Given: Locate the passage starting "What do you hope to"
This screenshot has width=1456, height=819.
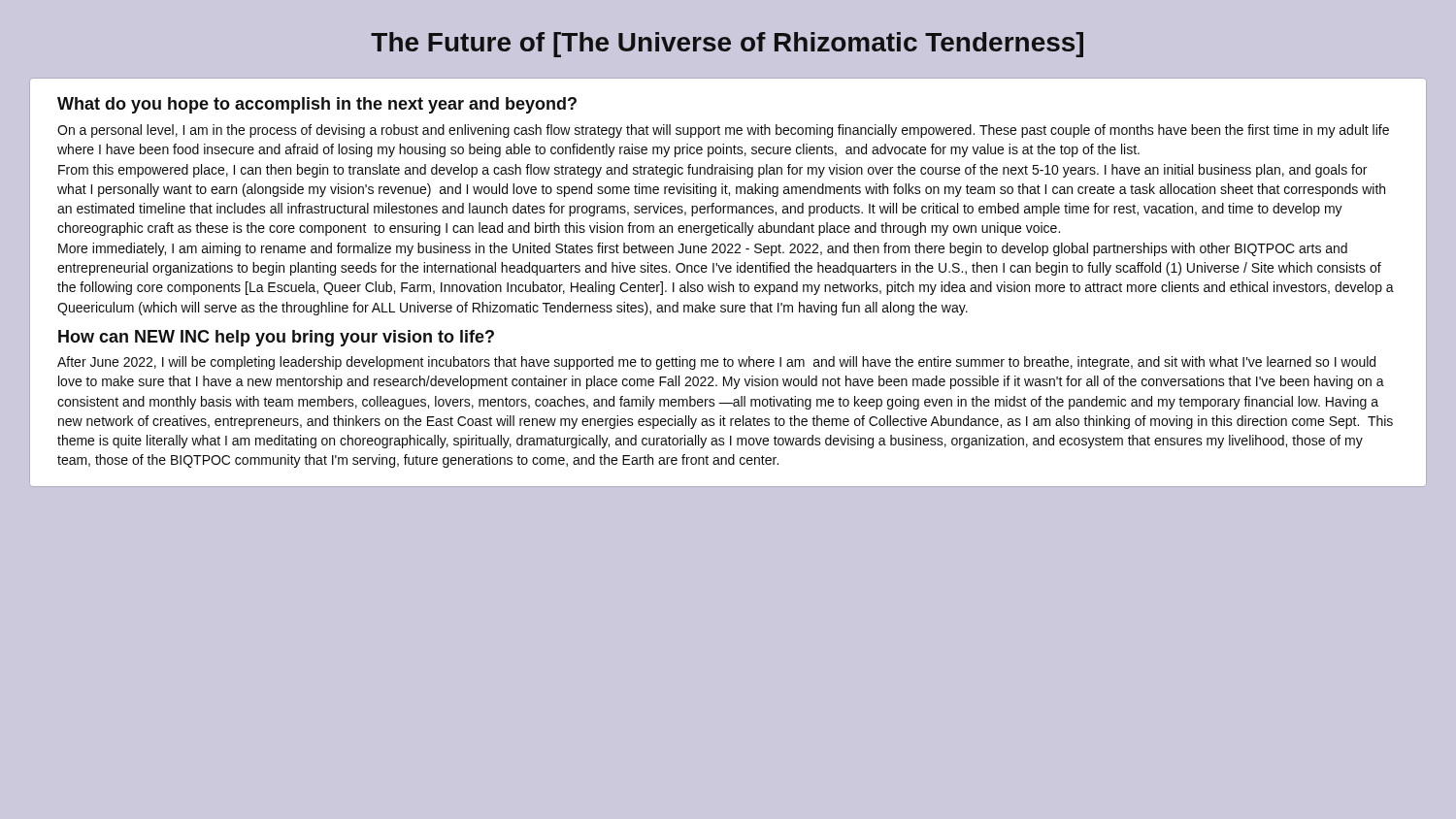Looking at the screenshot, I should (x=317, y=105).
